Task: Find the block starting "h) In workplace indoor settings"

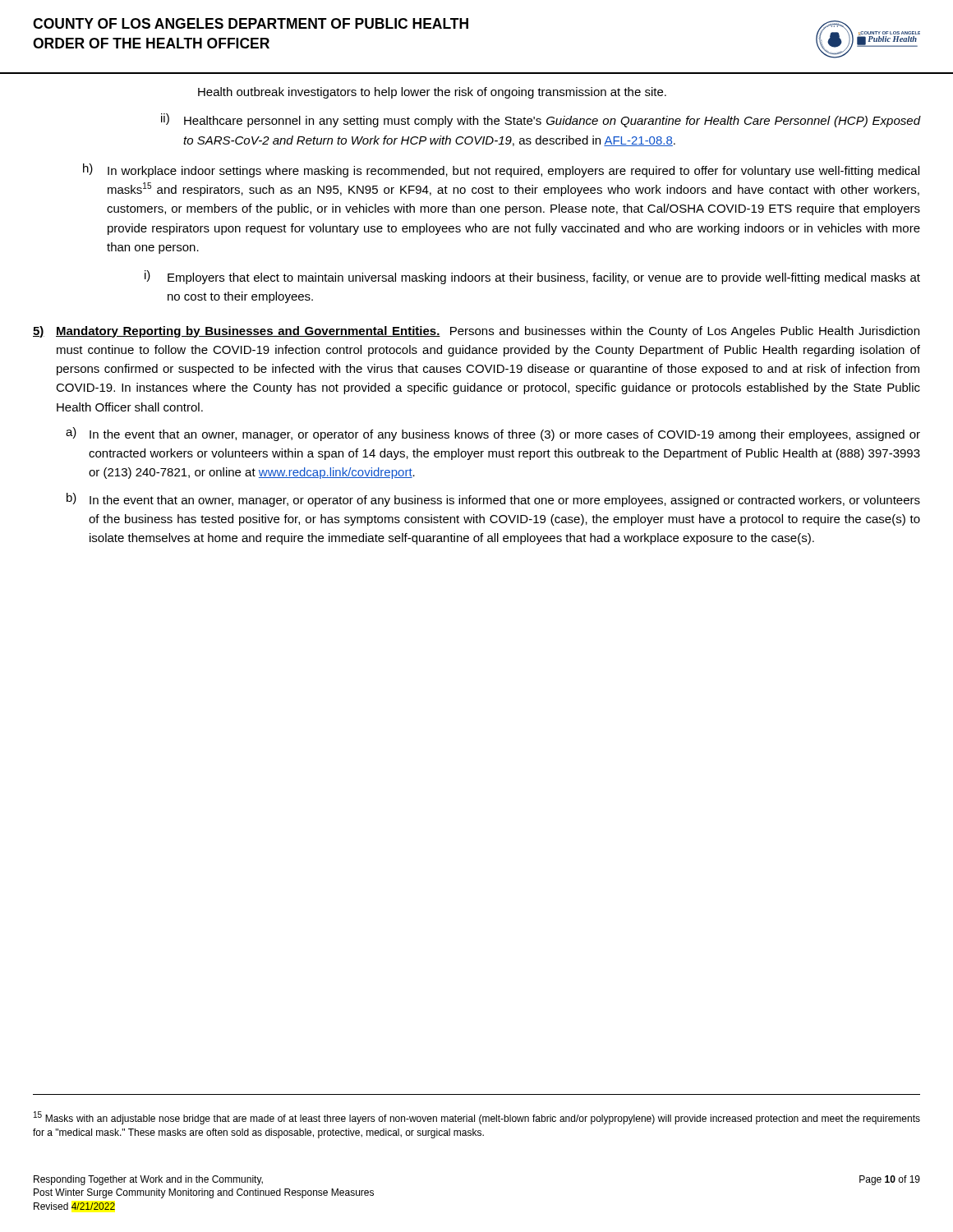Action: [x=501, y=209]
